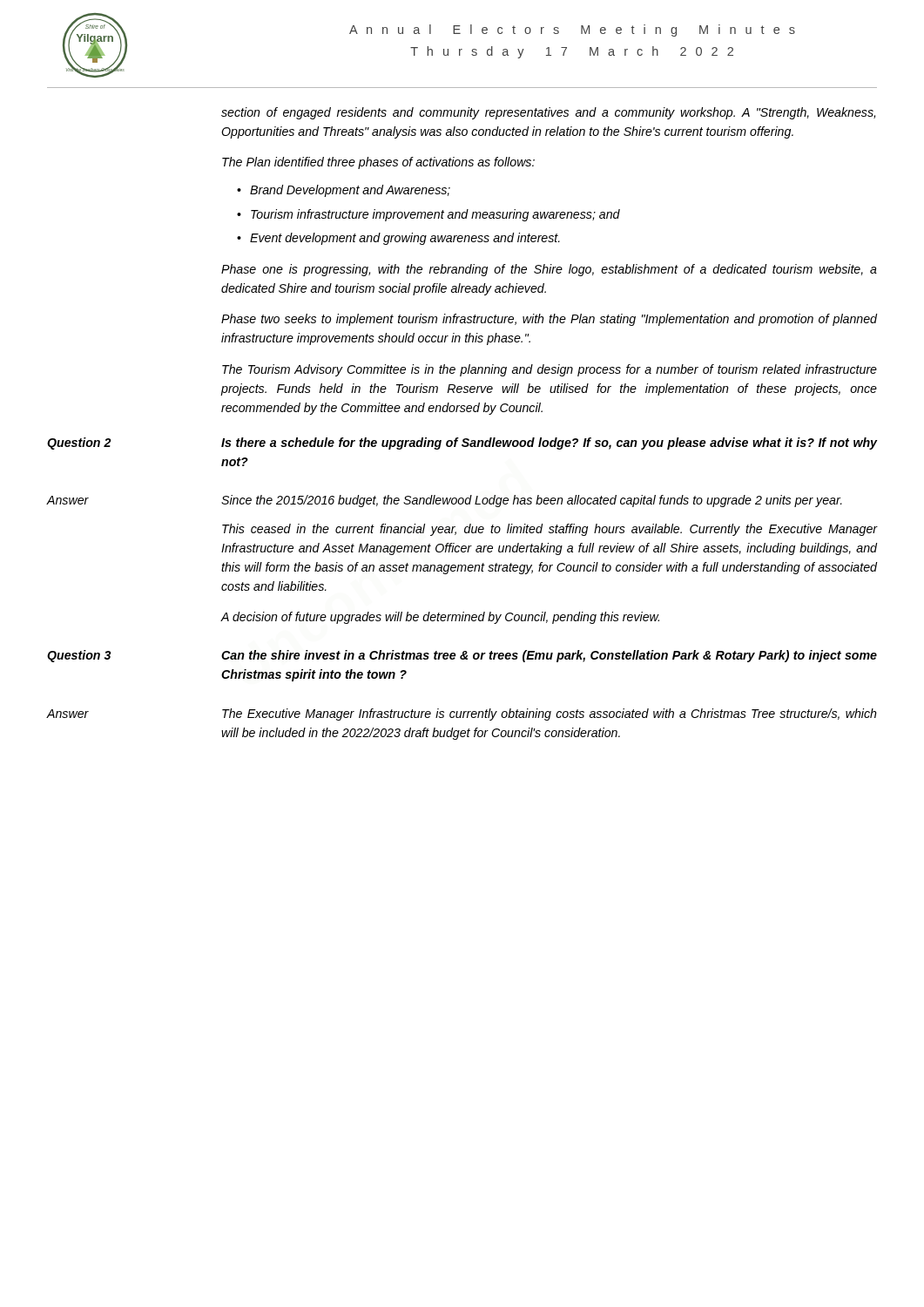Locate the block starting "Question 2"
The height and width of the screenshot is (1307, 924).
pos(79,443)
